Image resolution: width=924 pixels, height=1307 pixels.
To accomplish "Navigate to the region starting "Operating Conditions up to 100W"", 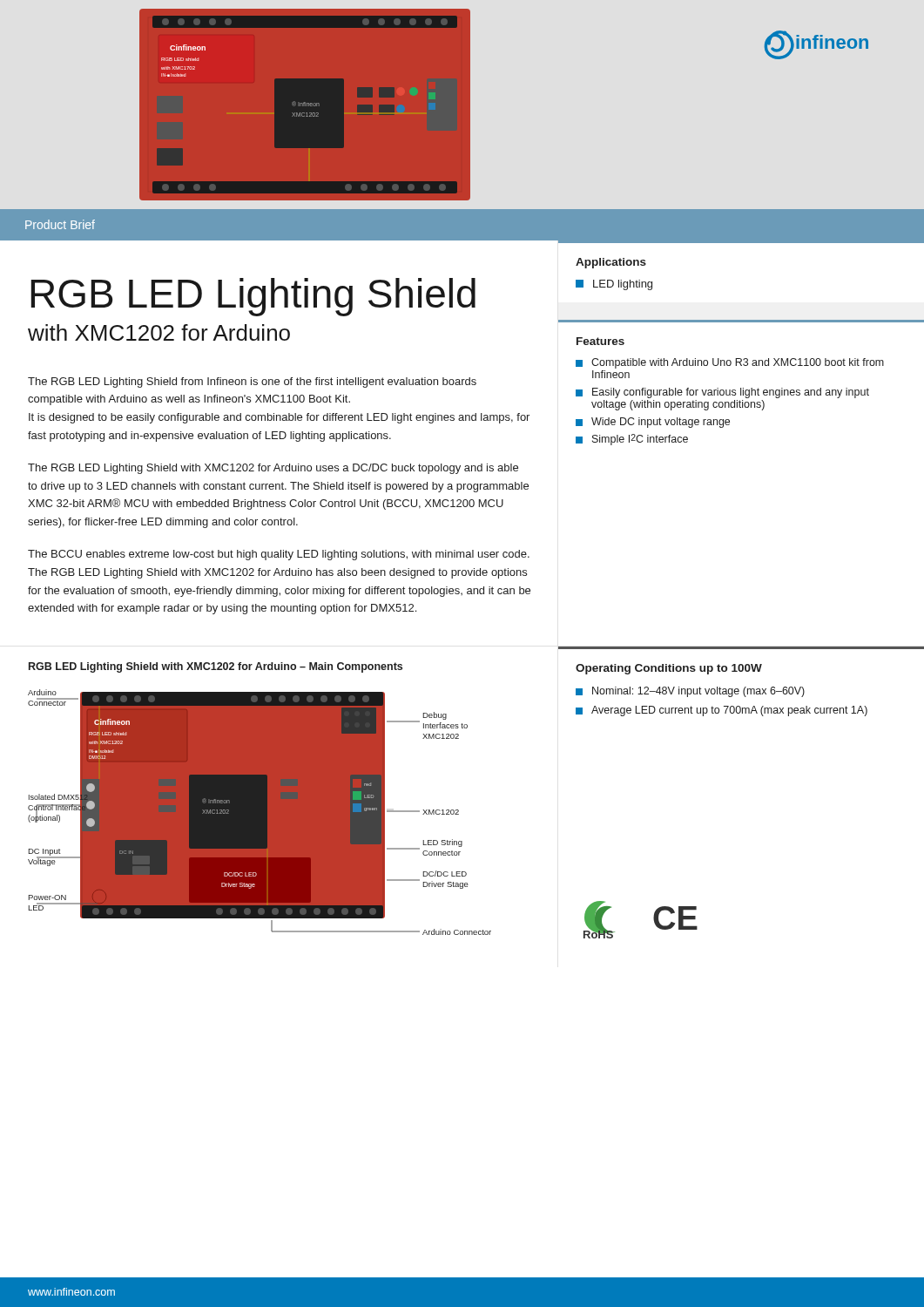I will [x=669, y=668].
